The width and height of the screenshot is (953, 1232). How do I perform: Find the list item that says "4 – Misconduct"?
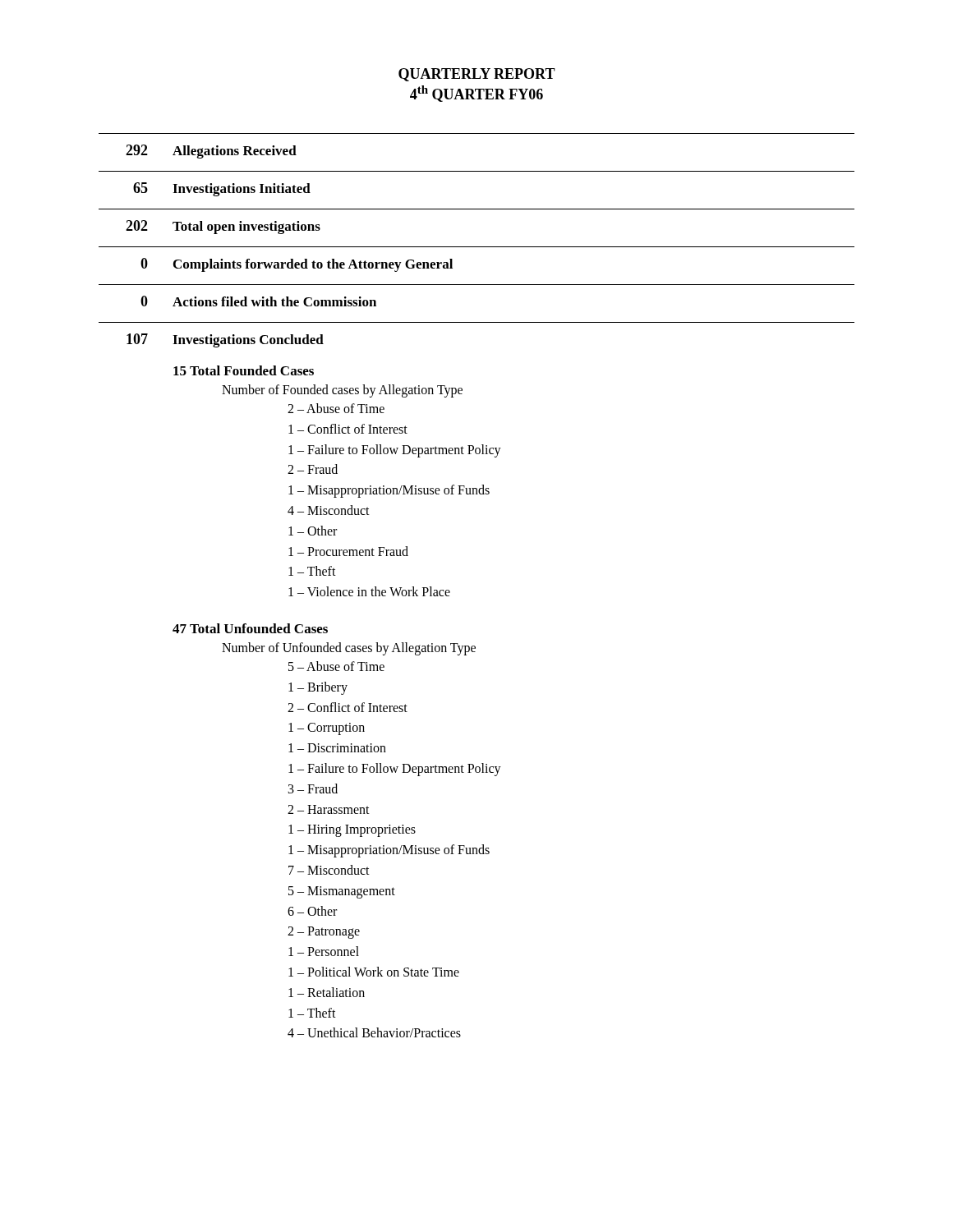click(328, 510)
